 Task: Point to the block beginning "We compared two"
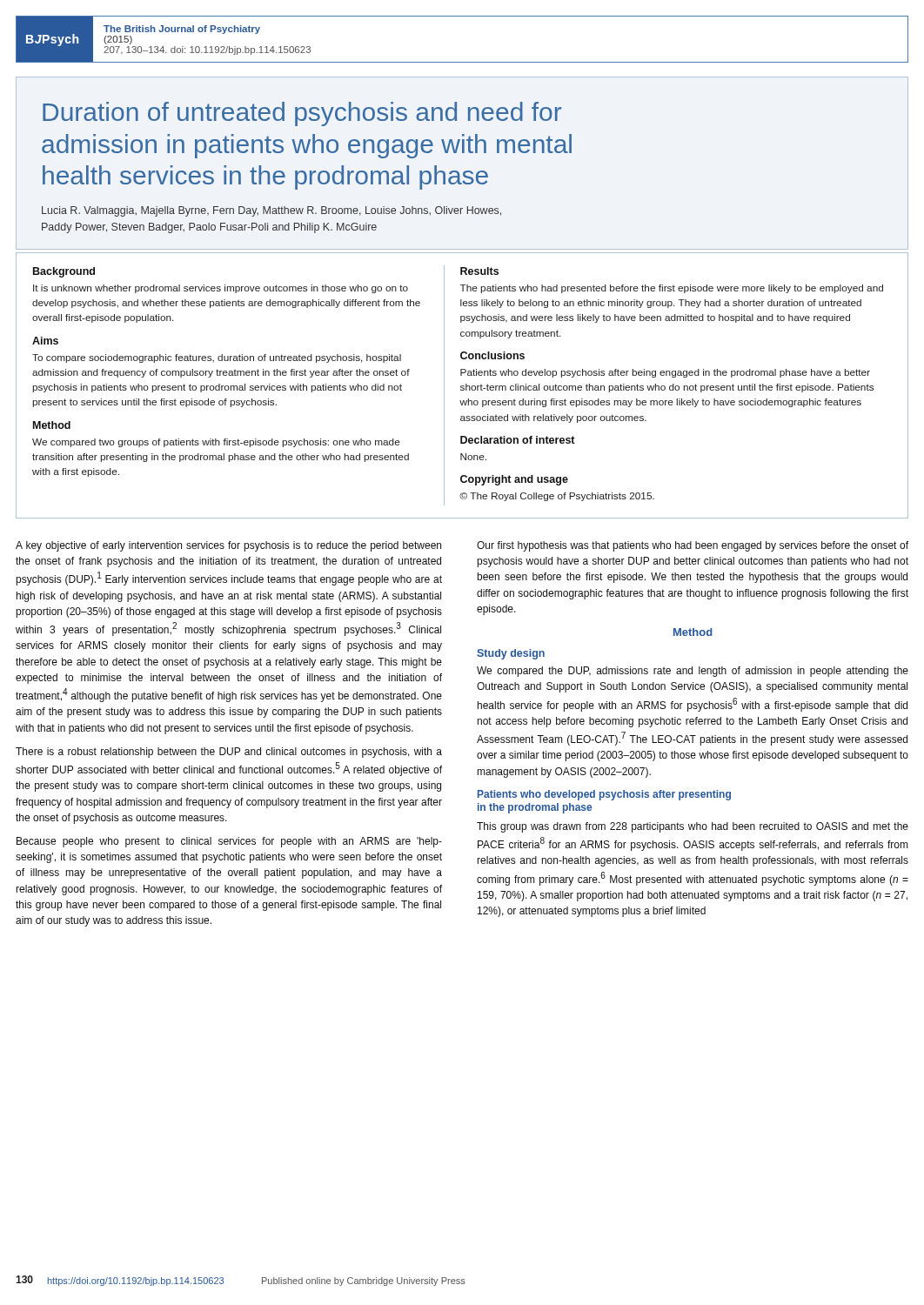click(221, 457)
